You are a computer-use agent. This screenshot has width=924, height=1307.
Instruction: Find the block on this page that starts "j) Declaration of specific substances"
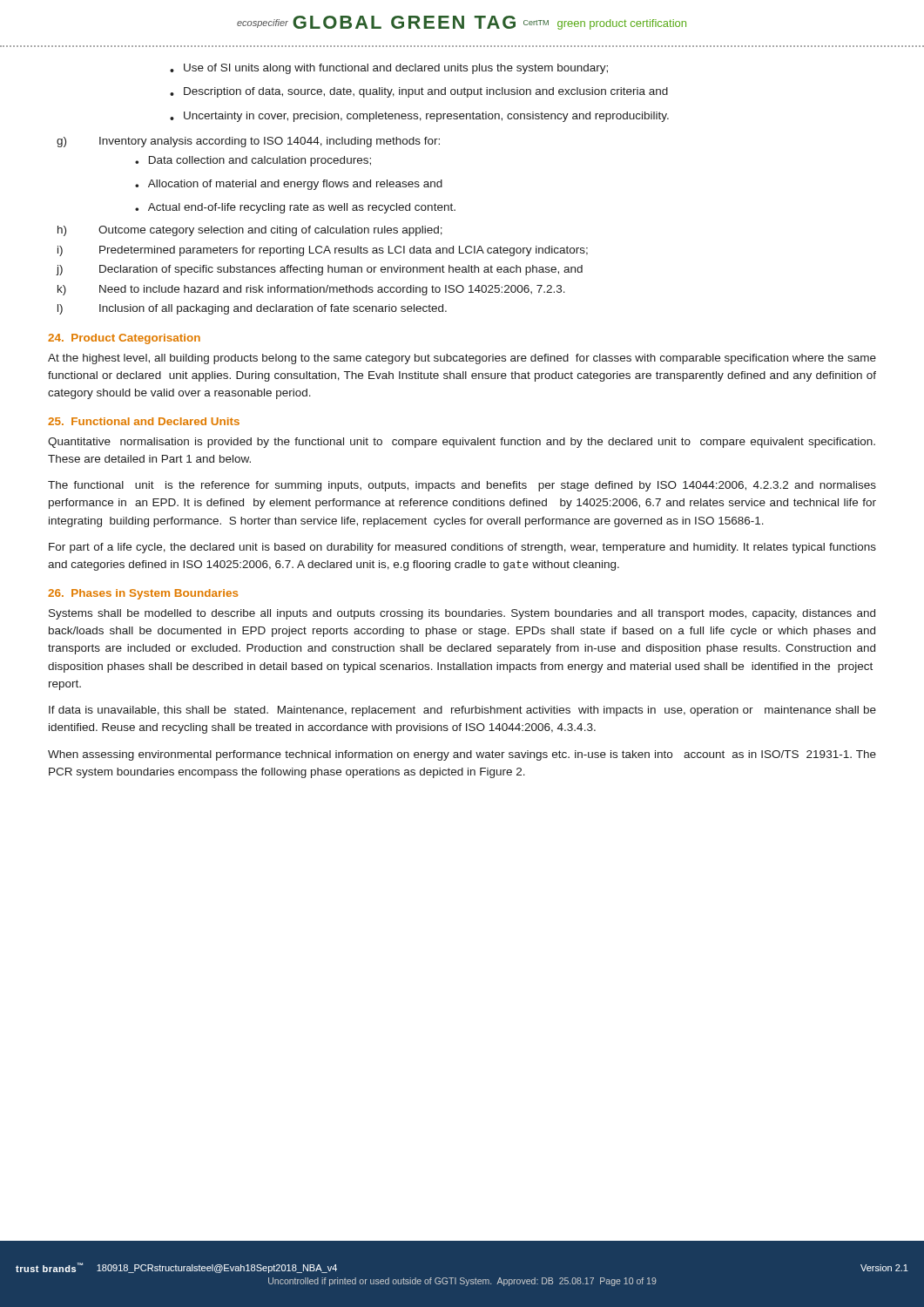click(462, 269)
